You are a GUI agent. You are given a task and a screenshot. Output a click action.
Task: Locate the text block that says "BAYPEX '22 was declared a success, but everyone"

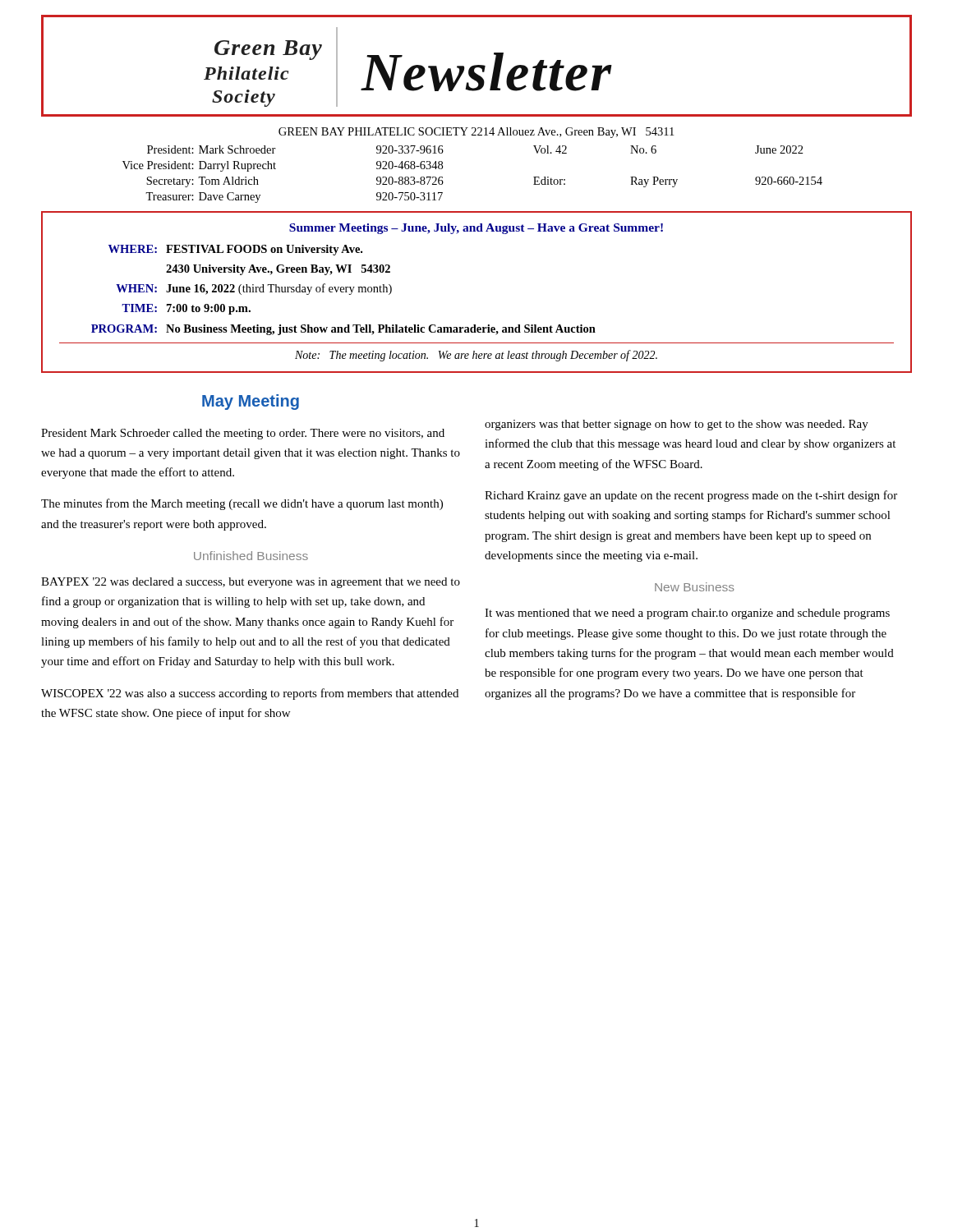click(251, 621)
